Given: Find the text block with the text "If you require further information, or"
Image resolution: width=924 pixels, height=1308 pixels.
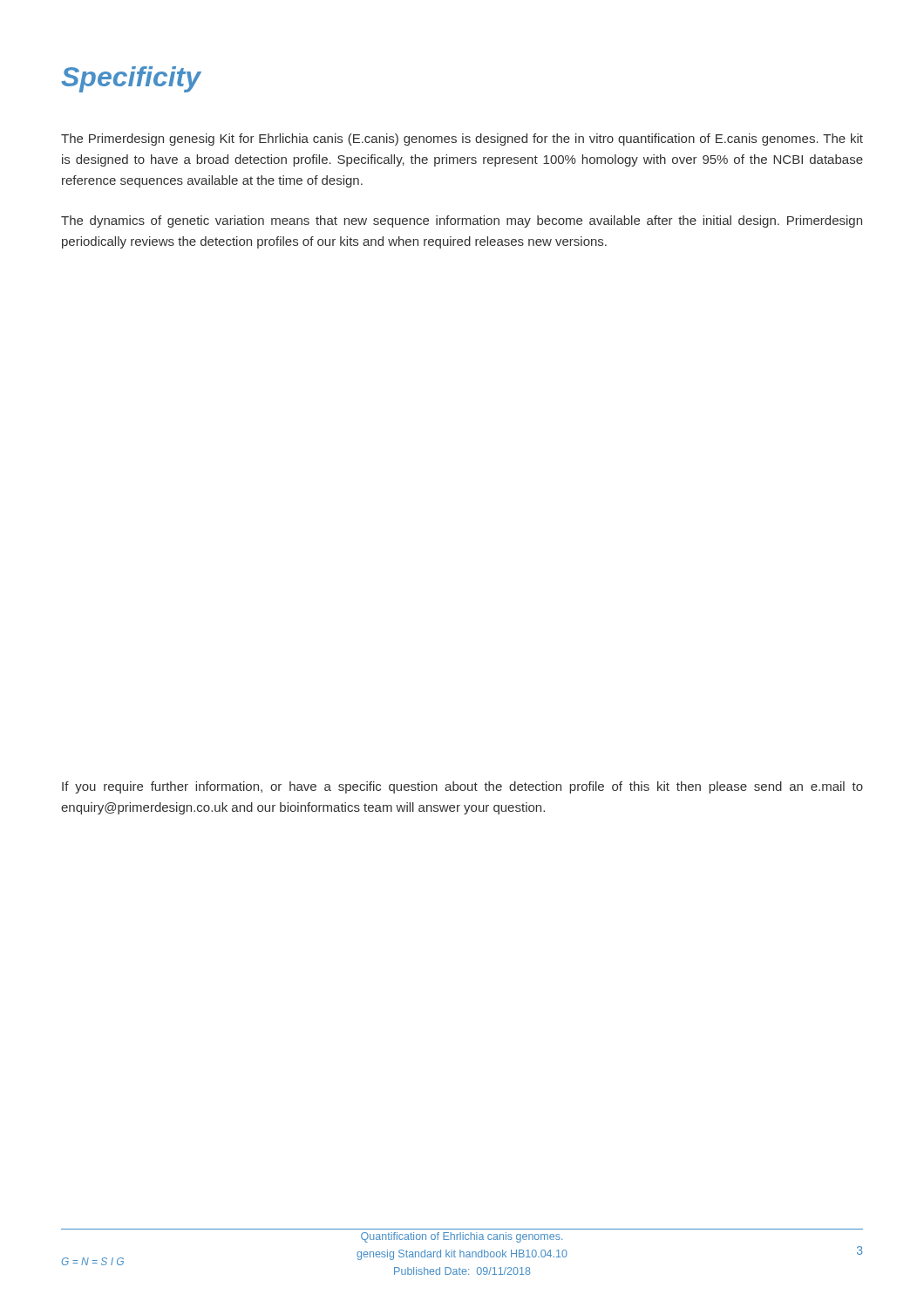Looking at the screenshot, I should click(x=462, y=797).
